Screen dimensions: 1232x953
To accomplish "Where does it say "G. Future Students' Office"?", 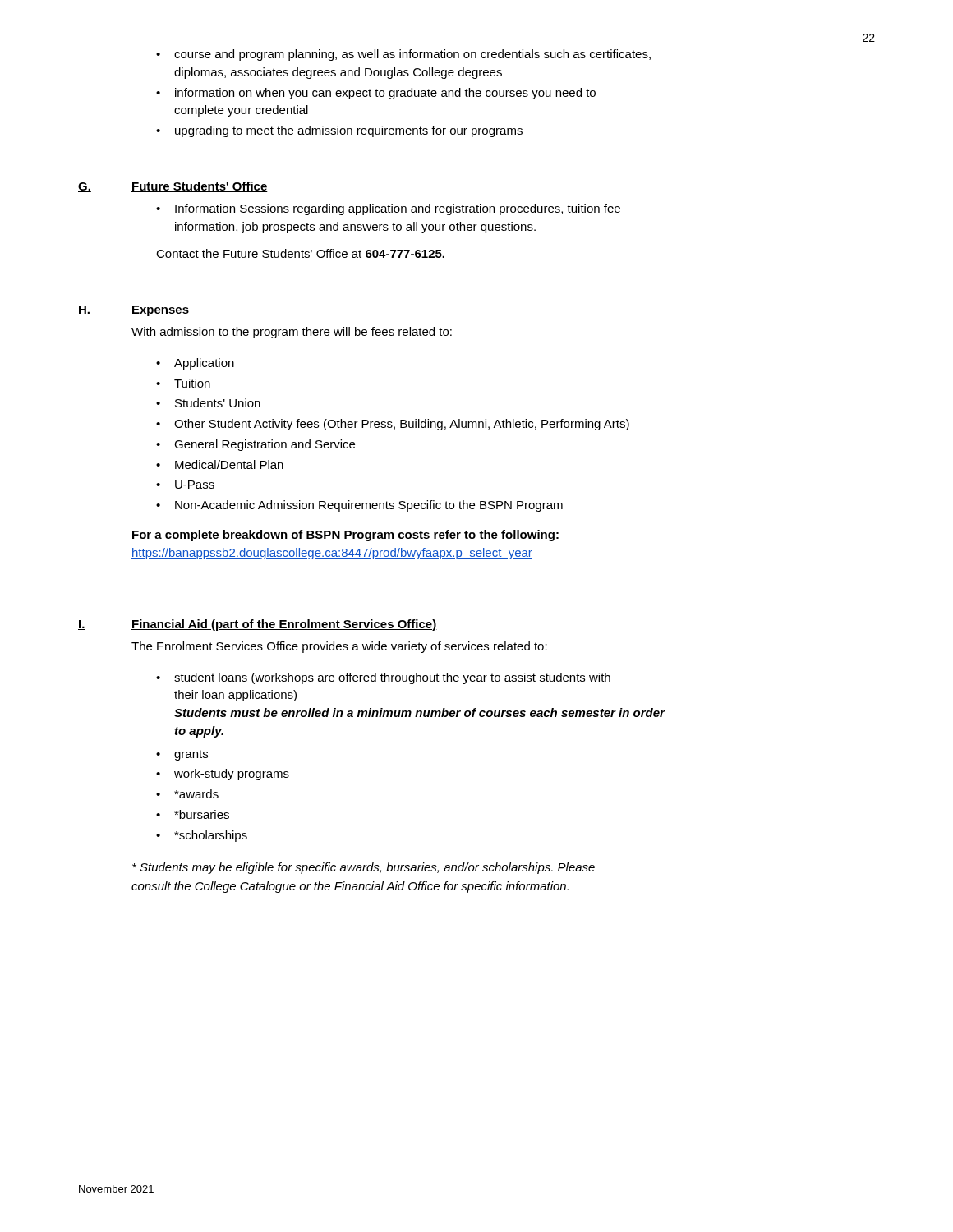I will pos(173,186).
